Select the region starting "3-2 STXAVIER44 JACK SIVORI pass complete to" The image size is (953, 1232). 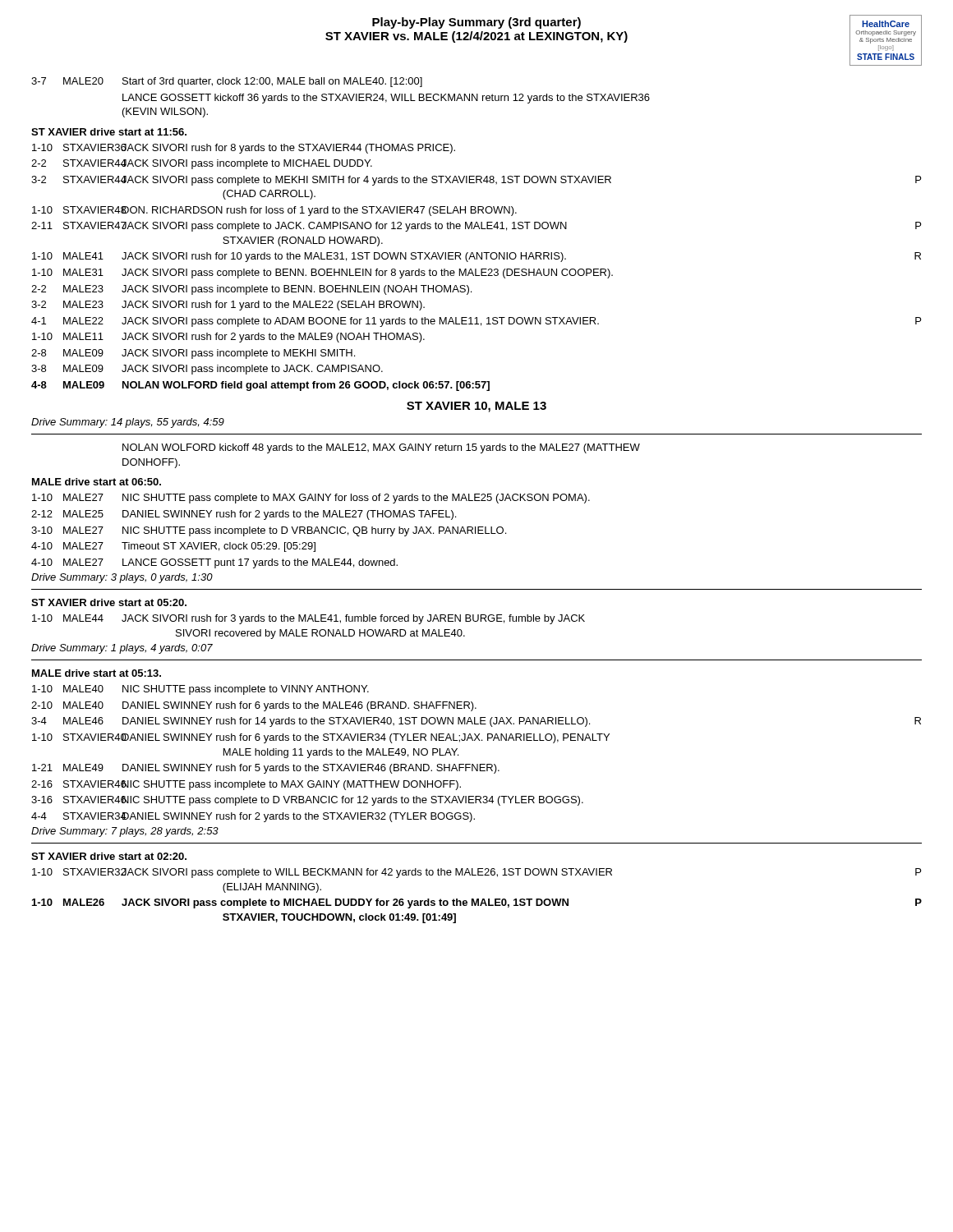[476, 187]
